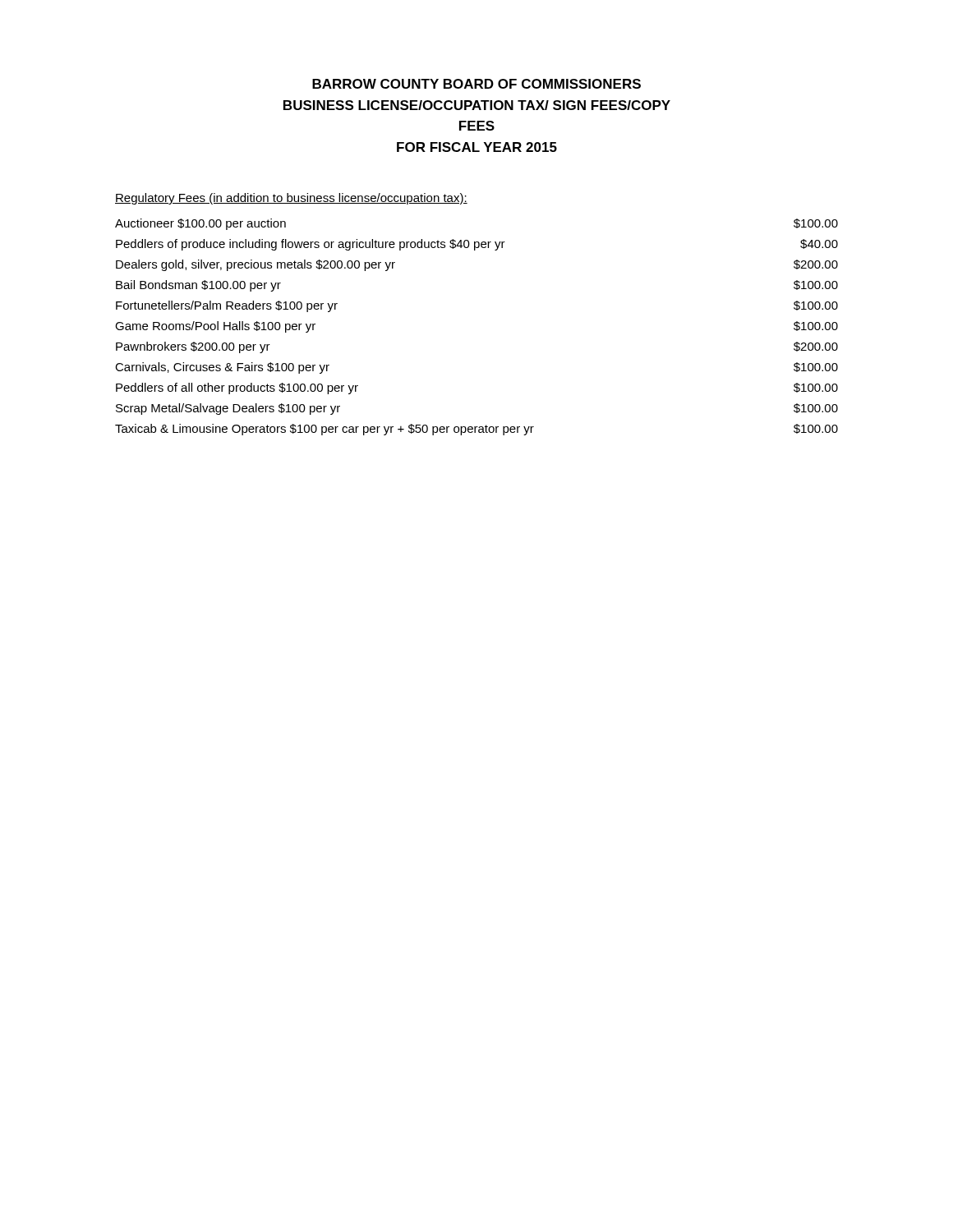Screen dimensions: 1232x953
Task: Find the text block starting "Scrap Metal/Salvage Dealers $100"
Action: tap(225, 409)
